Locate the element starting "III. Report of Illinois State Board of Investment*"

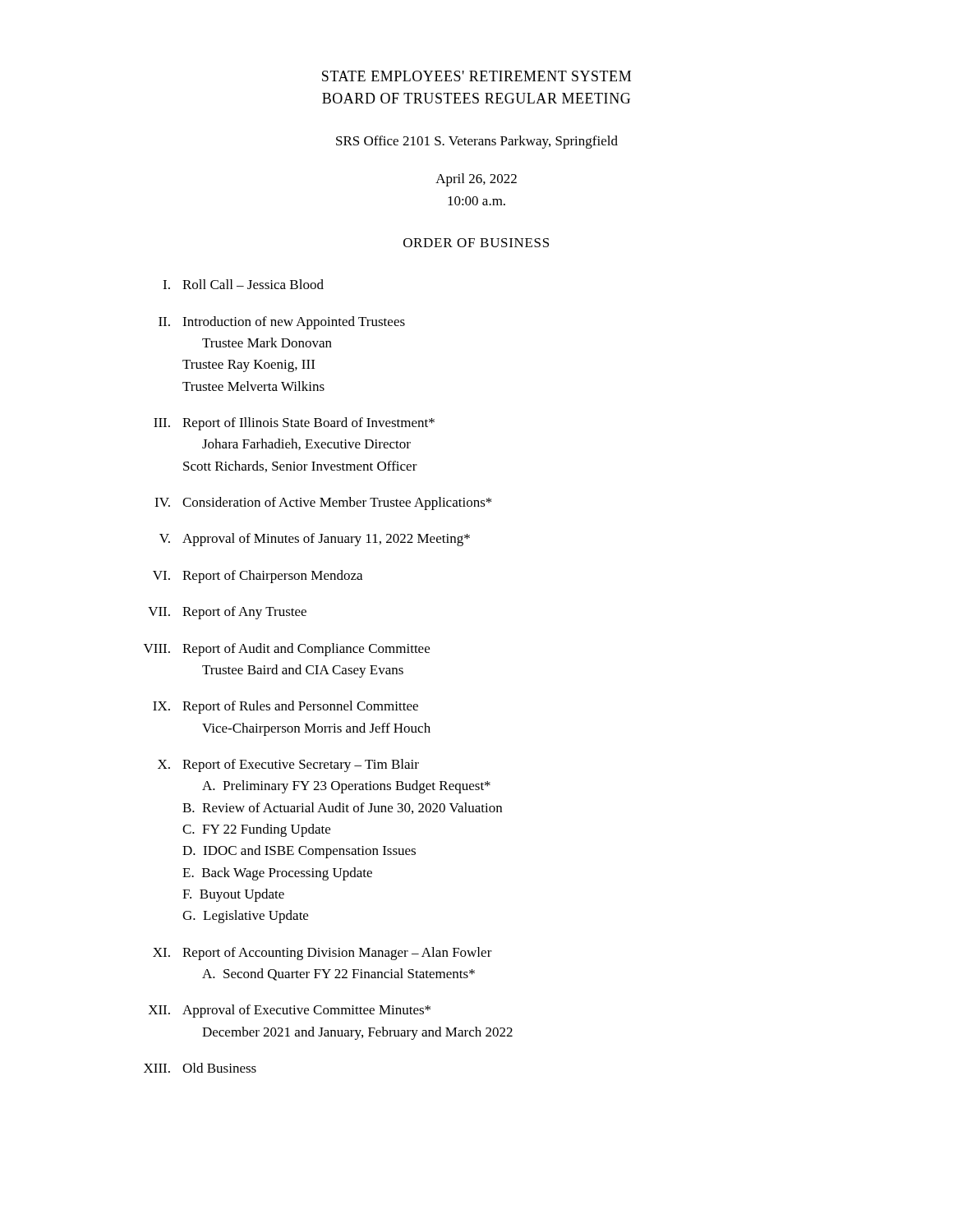coord(294,424)
